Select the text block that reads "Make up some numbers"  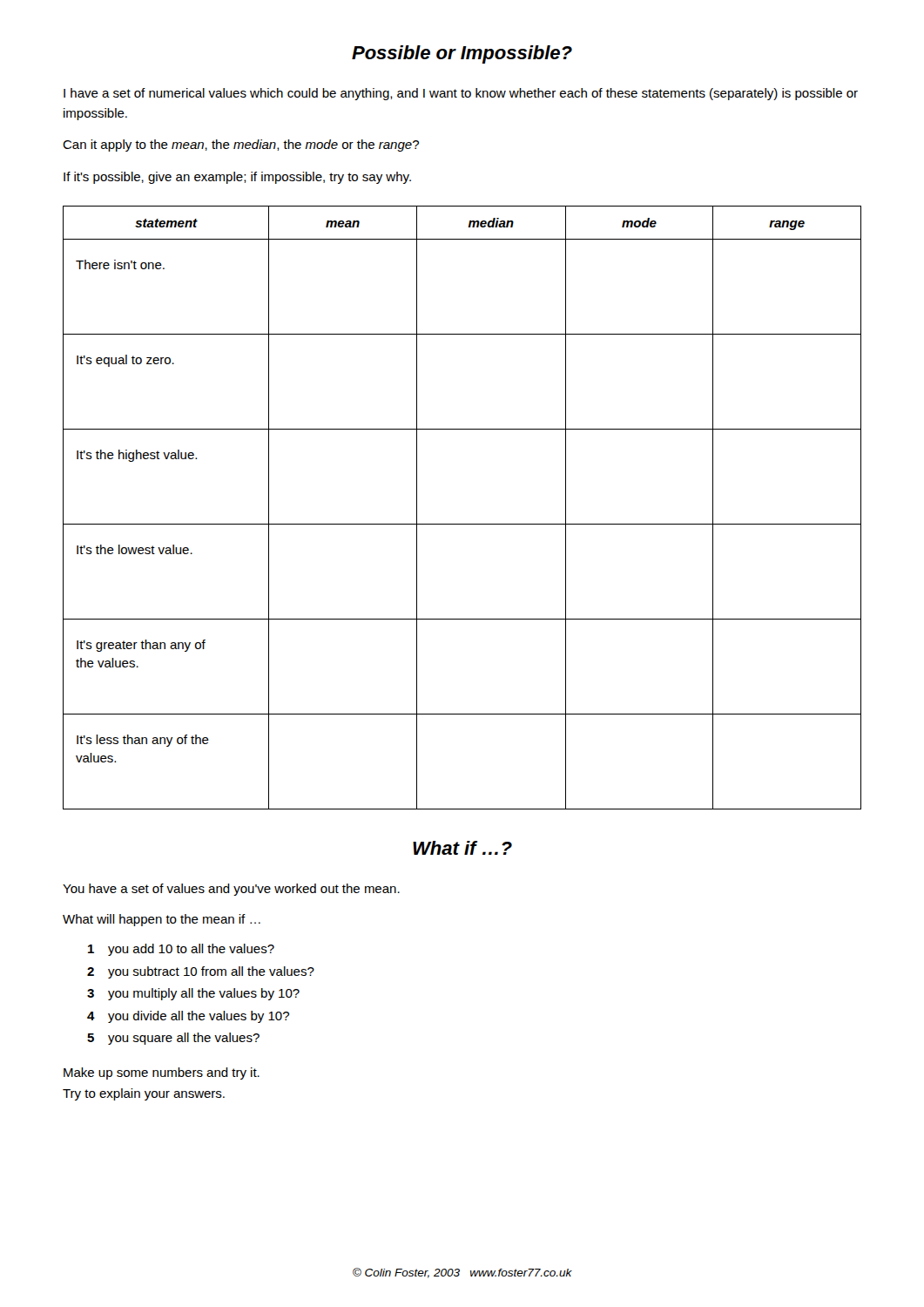tap(161, 1082)
